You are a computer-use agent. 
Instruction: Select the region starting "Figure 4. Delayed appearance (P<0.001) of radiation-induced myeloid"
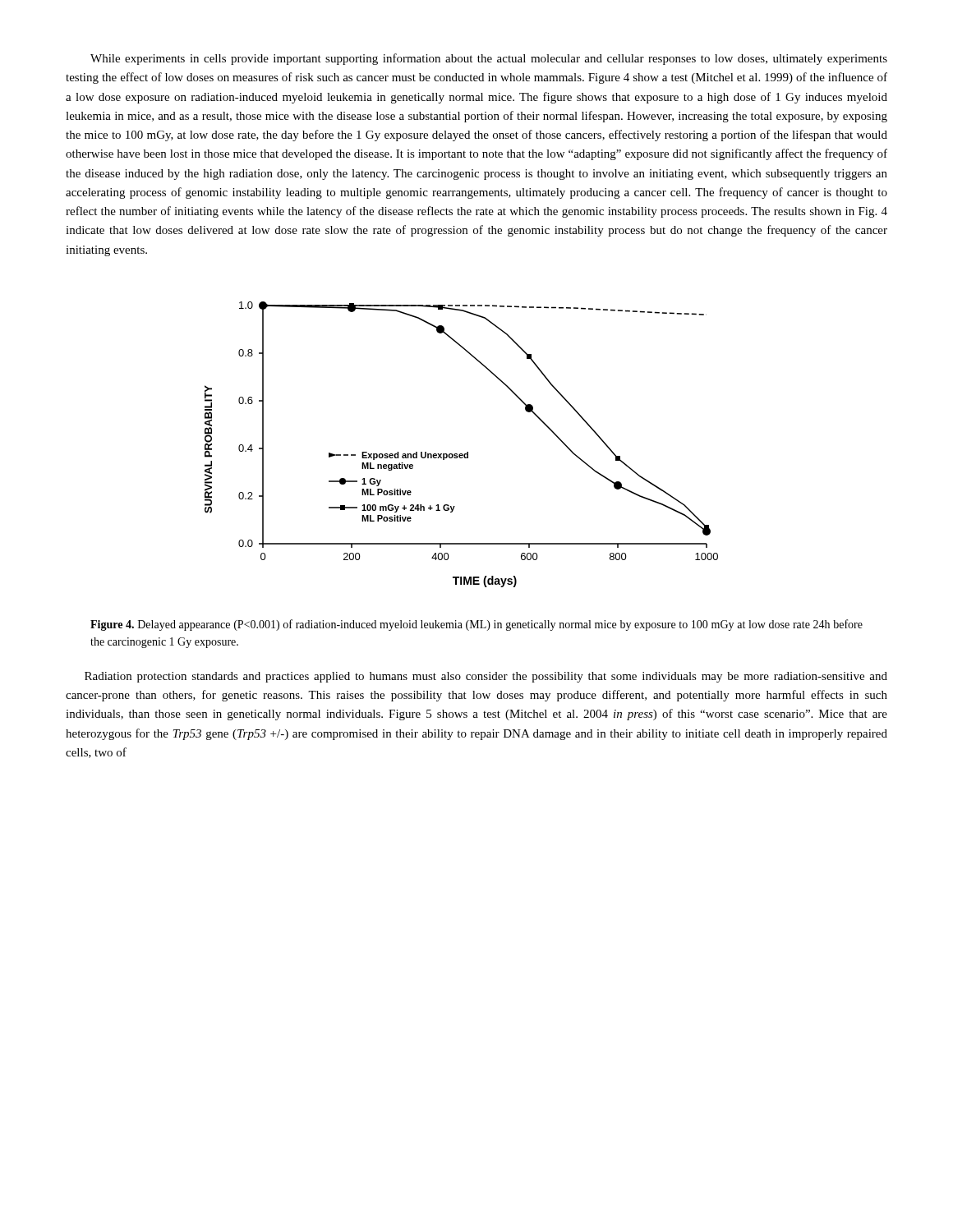click(x=476, y=633)
